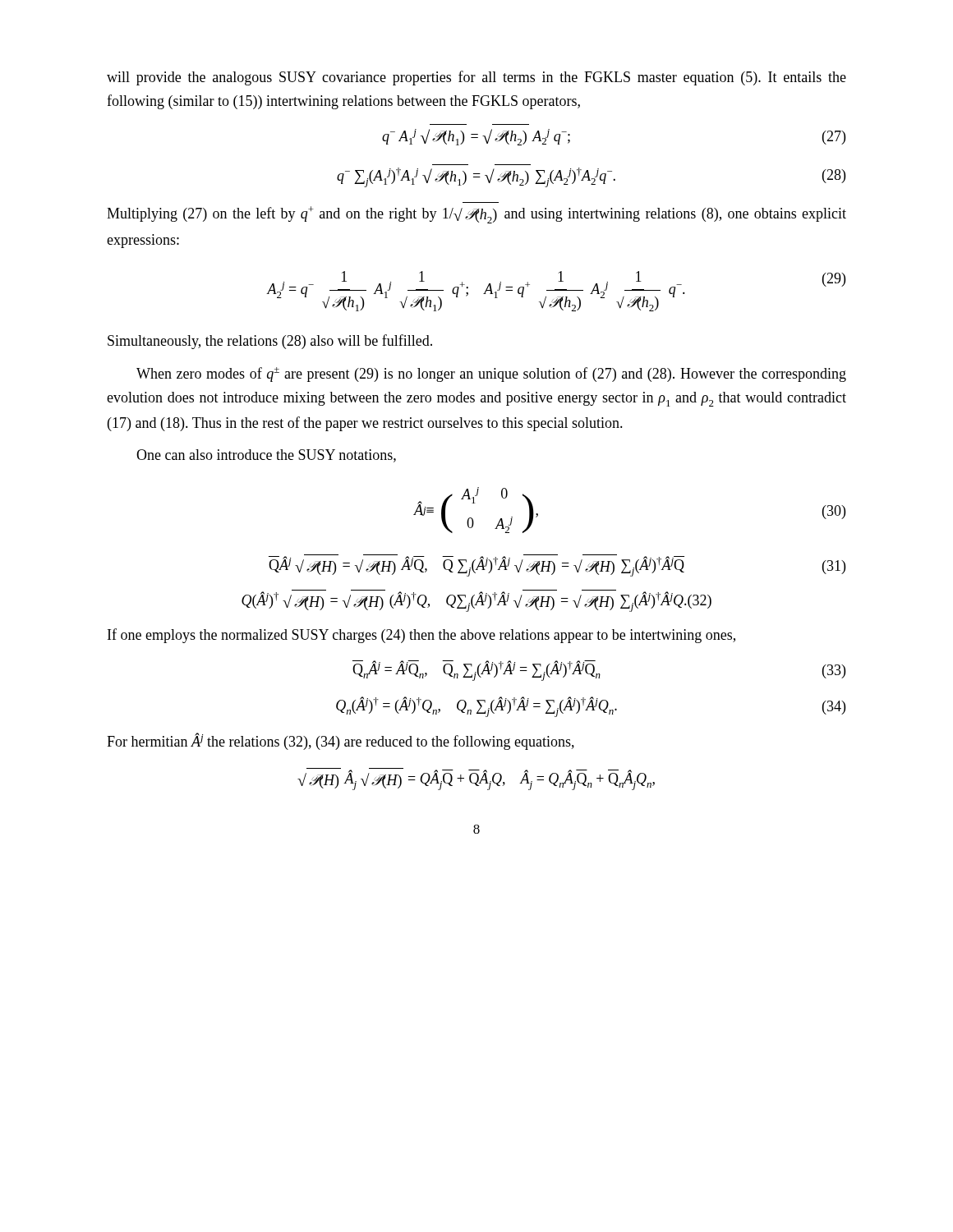The height and width of the screenshot is (1232, 953).
Task: Point to the block starting "One can also introduce the"
Action: pos(267,455)
